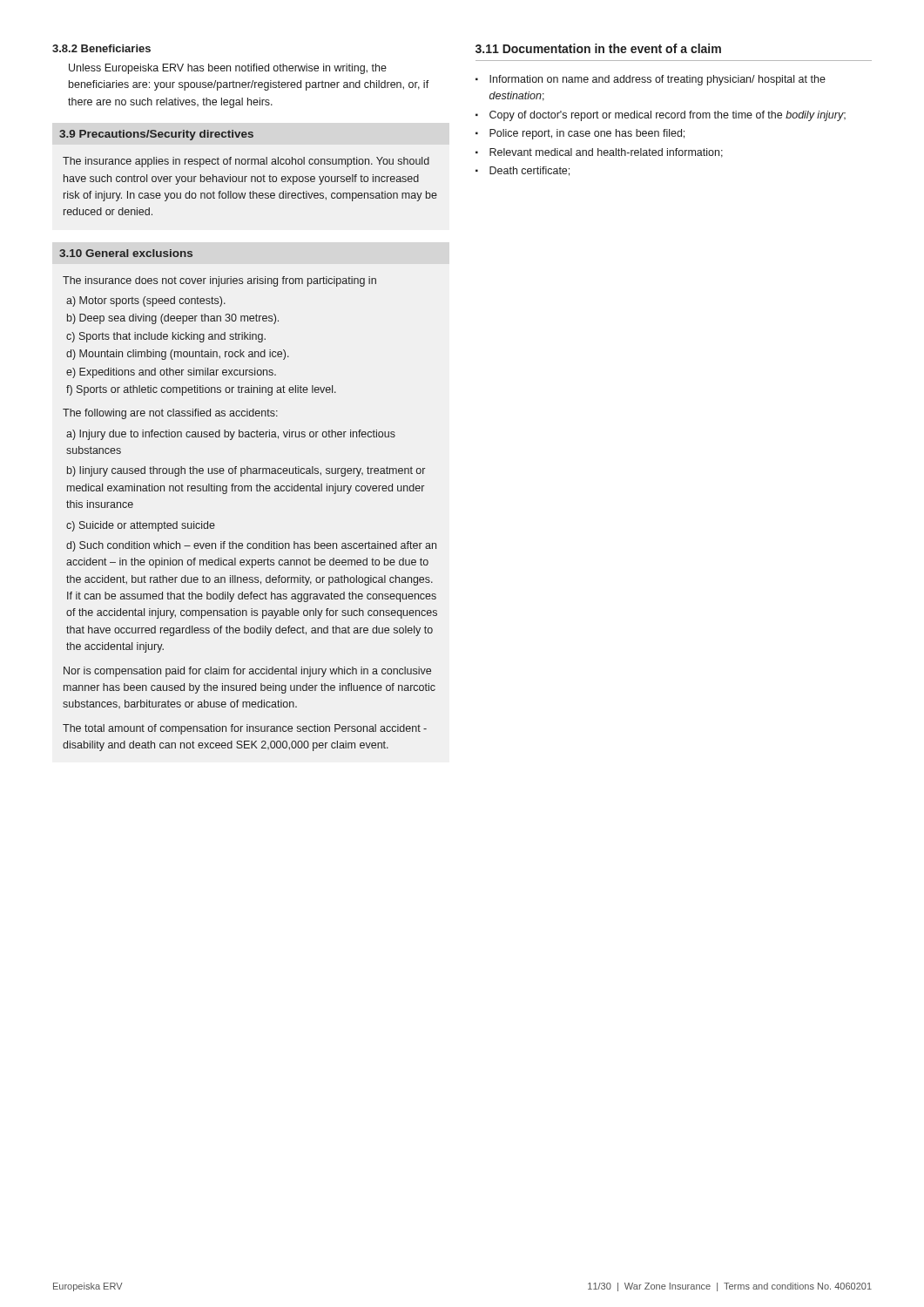This screenshot has width=924, height=1307.
Task: Navigate to the region starting "d) Such condition which – even"
Action: point(252,596)
